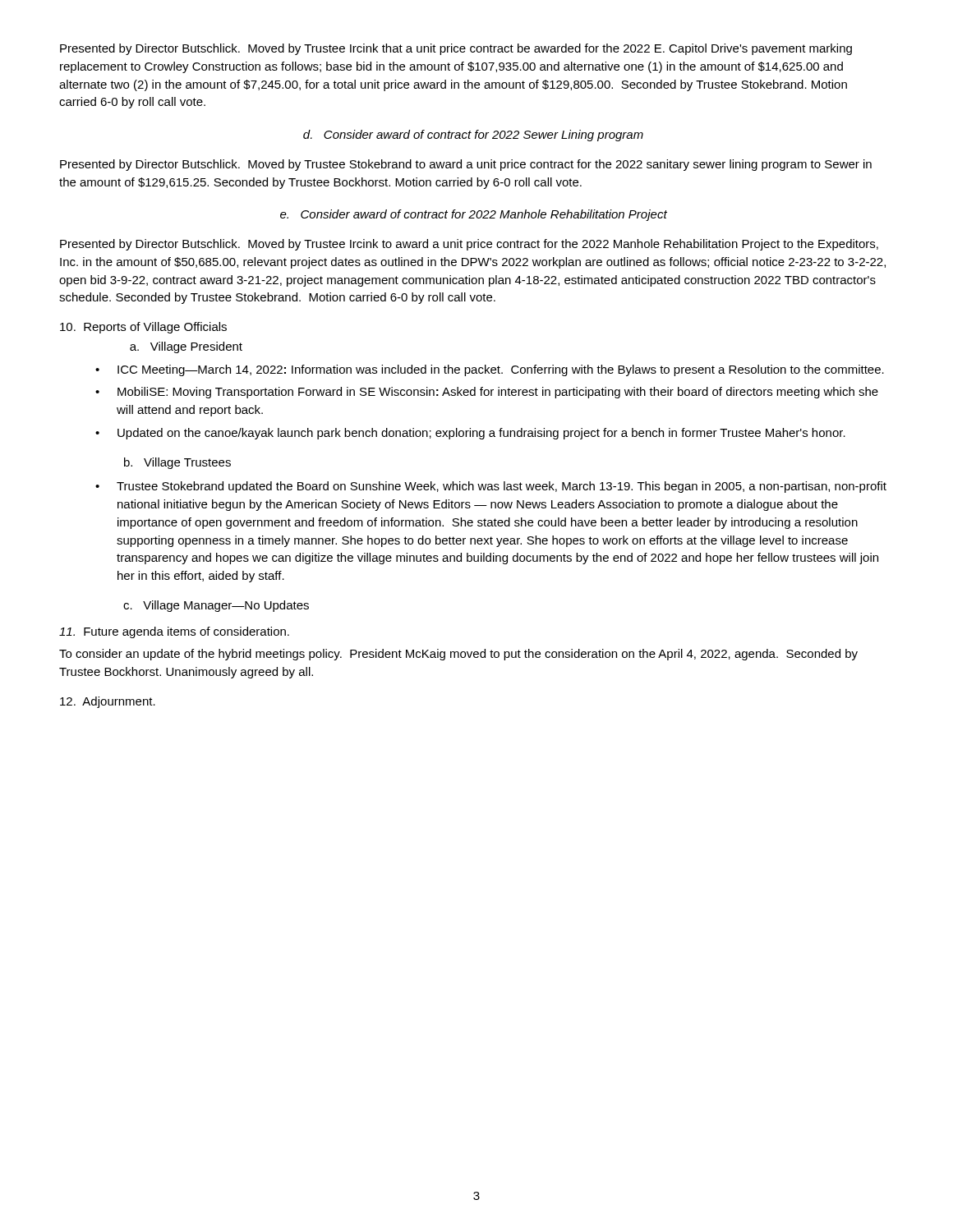Find the text block starting "c. Village Manager—No Updates"
Image resolution: width=953 pixels, height=1232 pixels.
coord(216,605)
